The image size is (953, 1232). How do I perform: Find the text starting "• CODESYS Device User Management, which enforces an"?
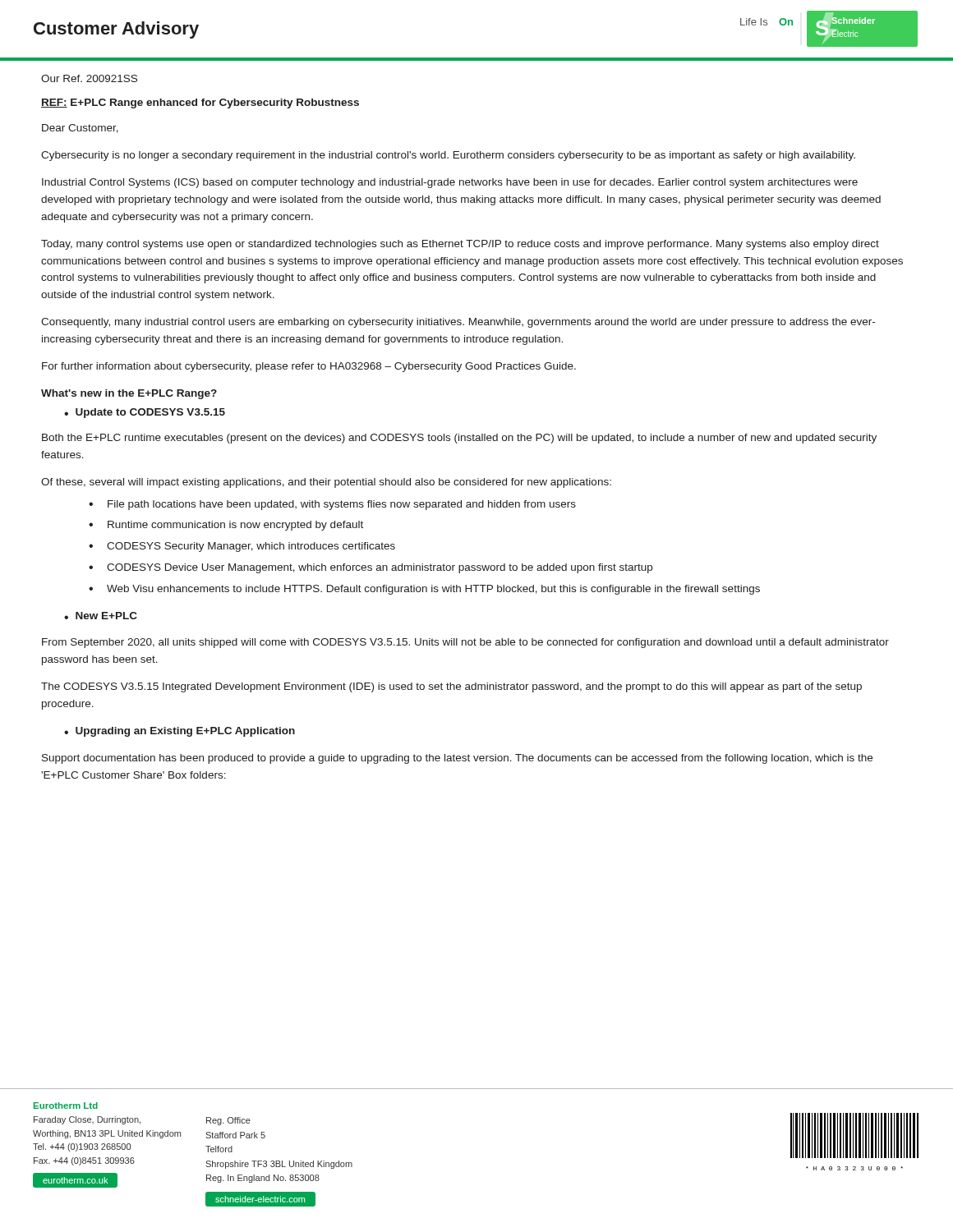[x=371, y=568]
